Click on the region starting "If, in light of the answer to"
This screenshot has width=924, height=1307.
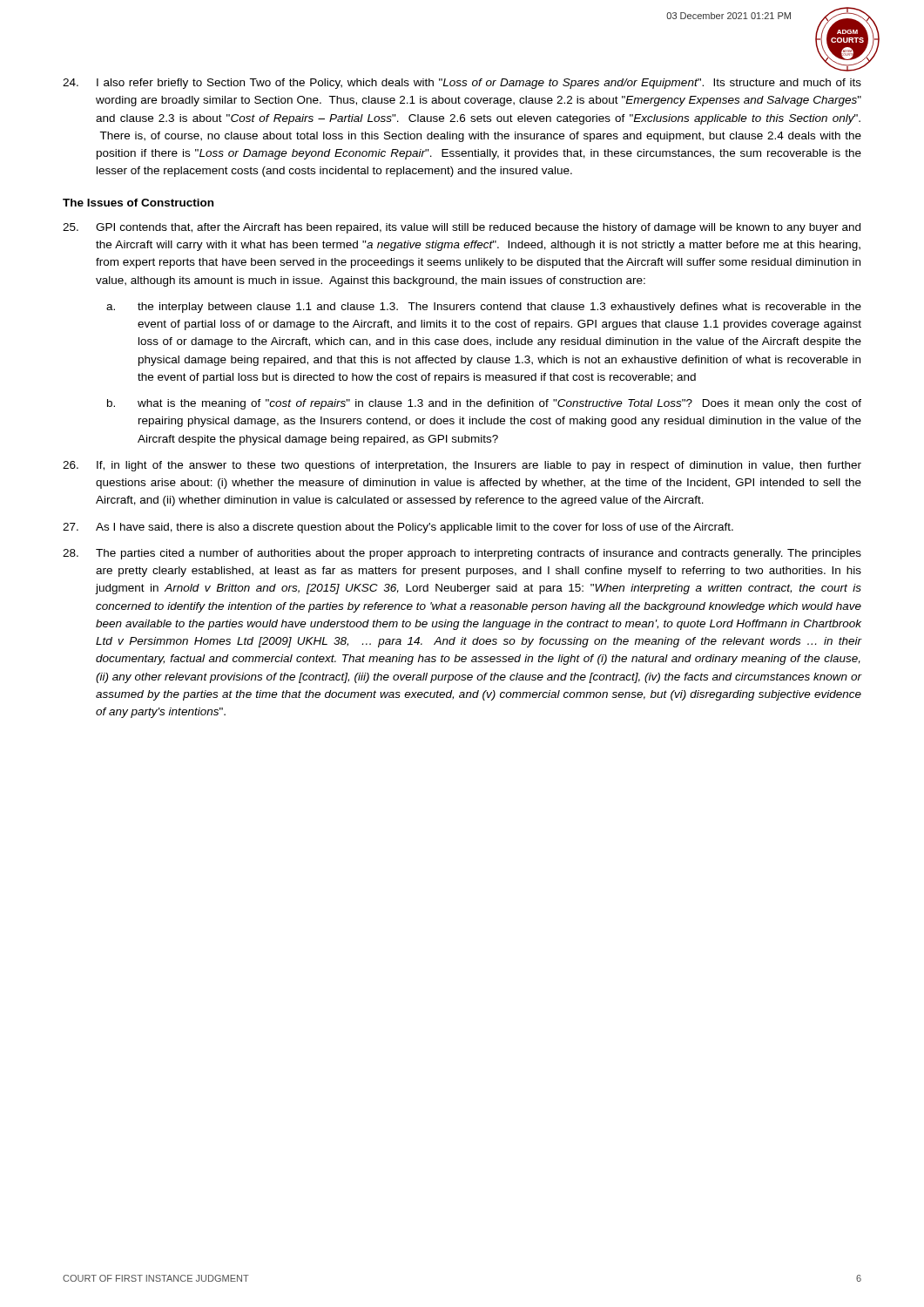462,483
